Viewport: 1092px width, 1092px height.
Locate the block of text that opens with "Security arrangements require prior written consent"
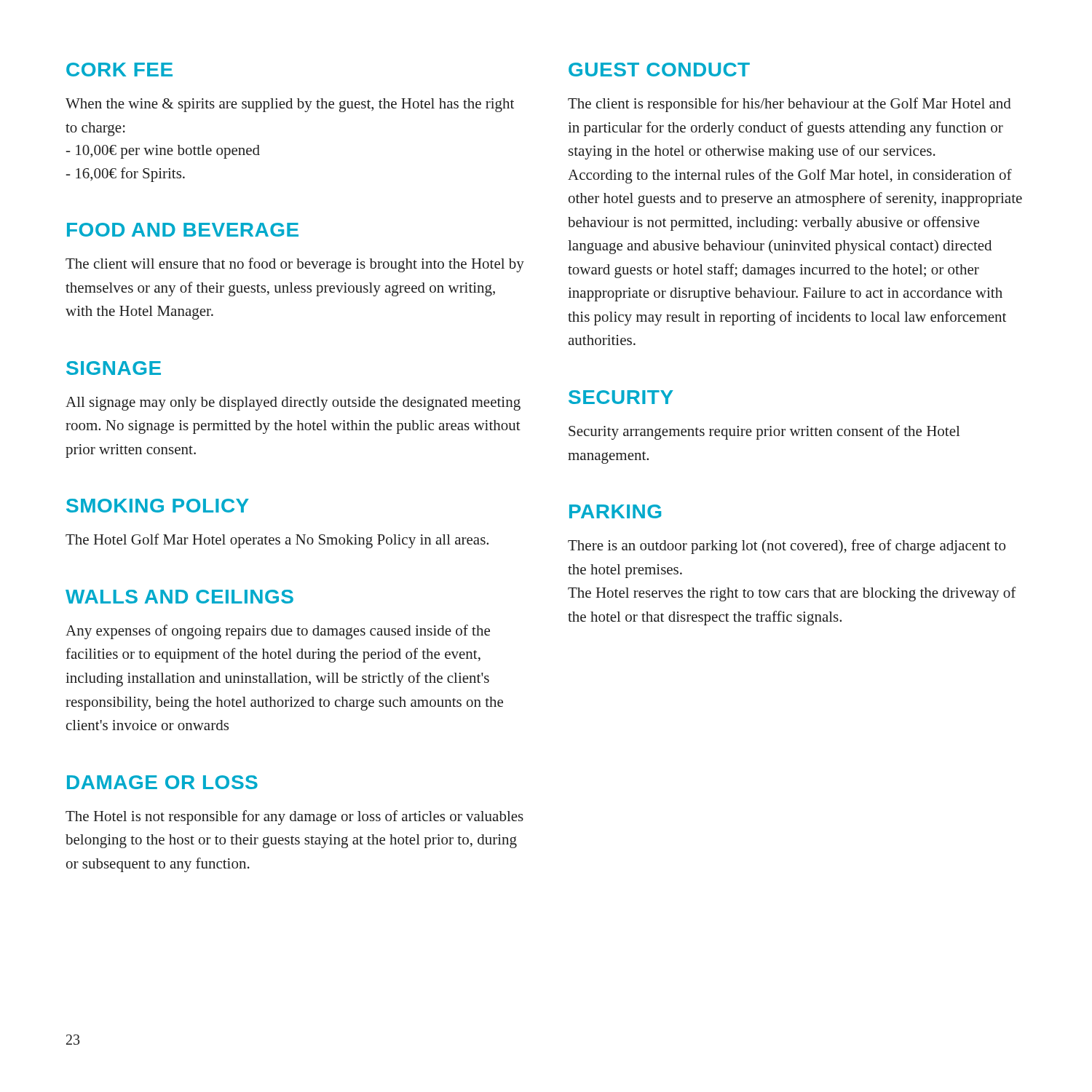[x=764, y=443]
